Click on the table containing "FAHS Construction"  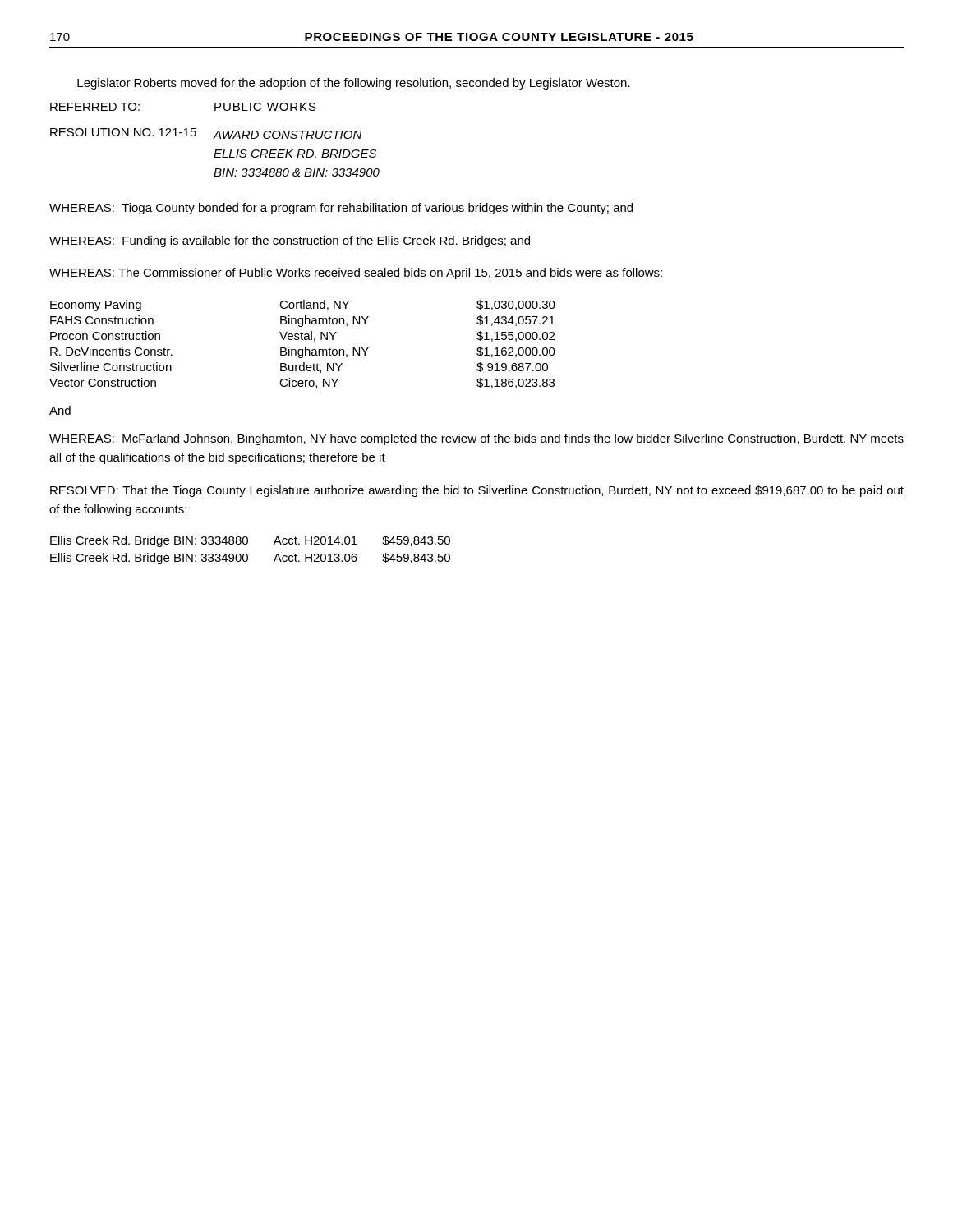pos(476,343)
